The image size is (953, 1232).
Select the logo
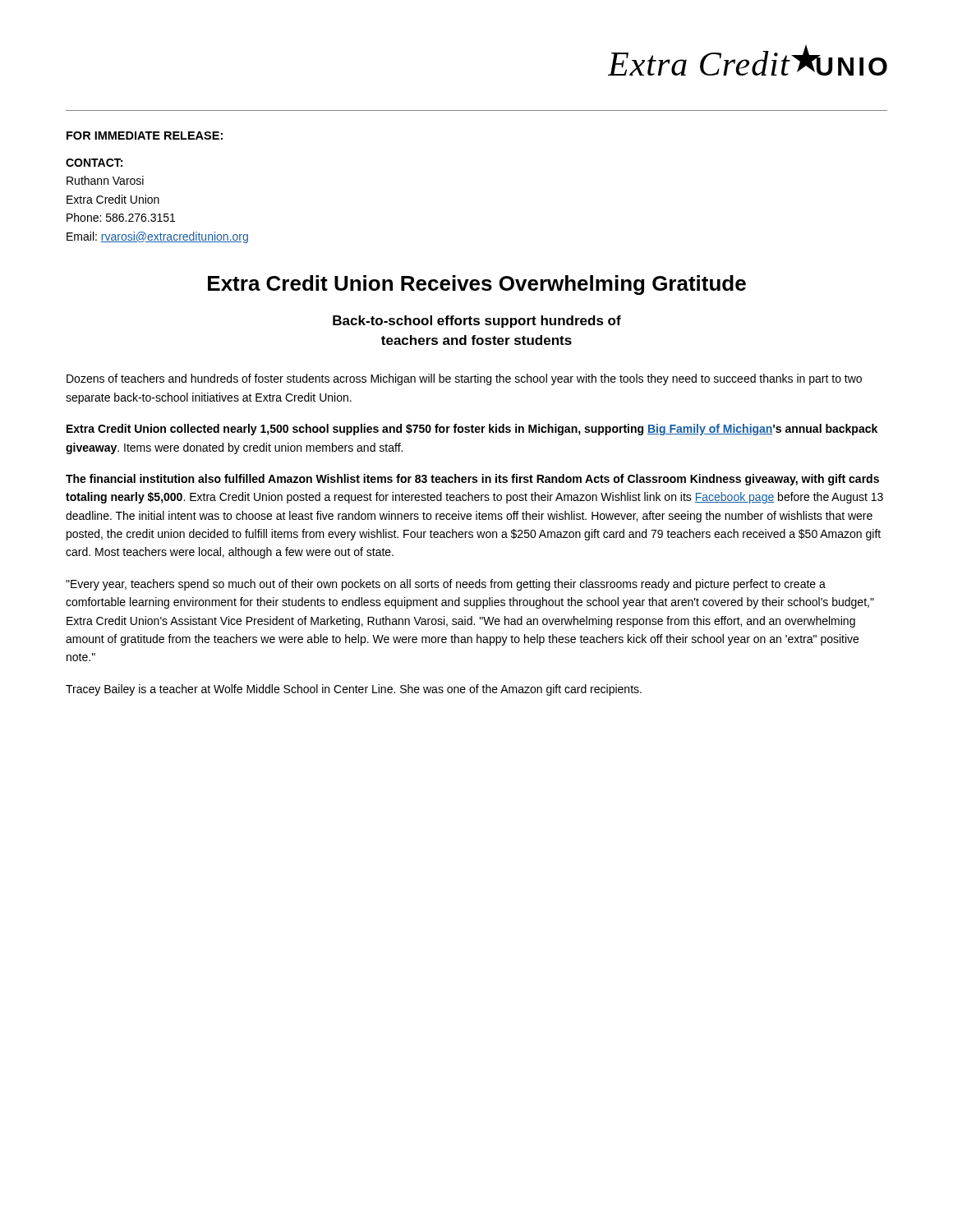[x=476, y=55]
